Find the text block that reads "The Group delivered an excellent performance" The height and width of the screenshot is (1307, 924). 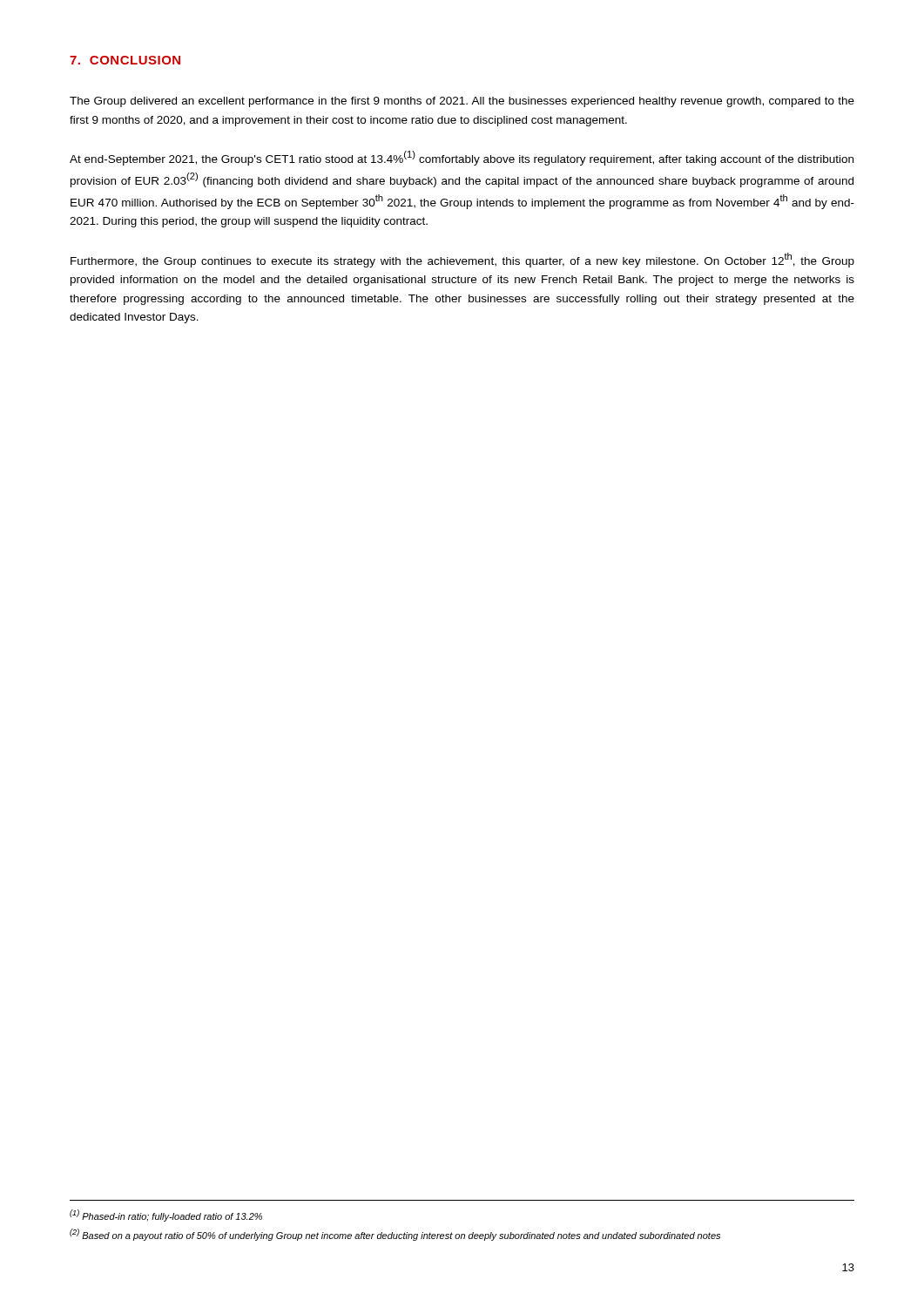pos(462,110)
